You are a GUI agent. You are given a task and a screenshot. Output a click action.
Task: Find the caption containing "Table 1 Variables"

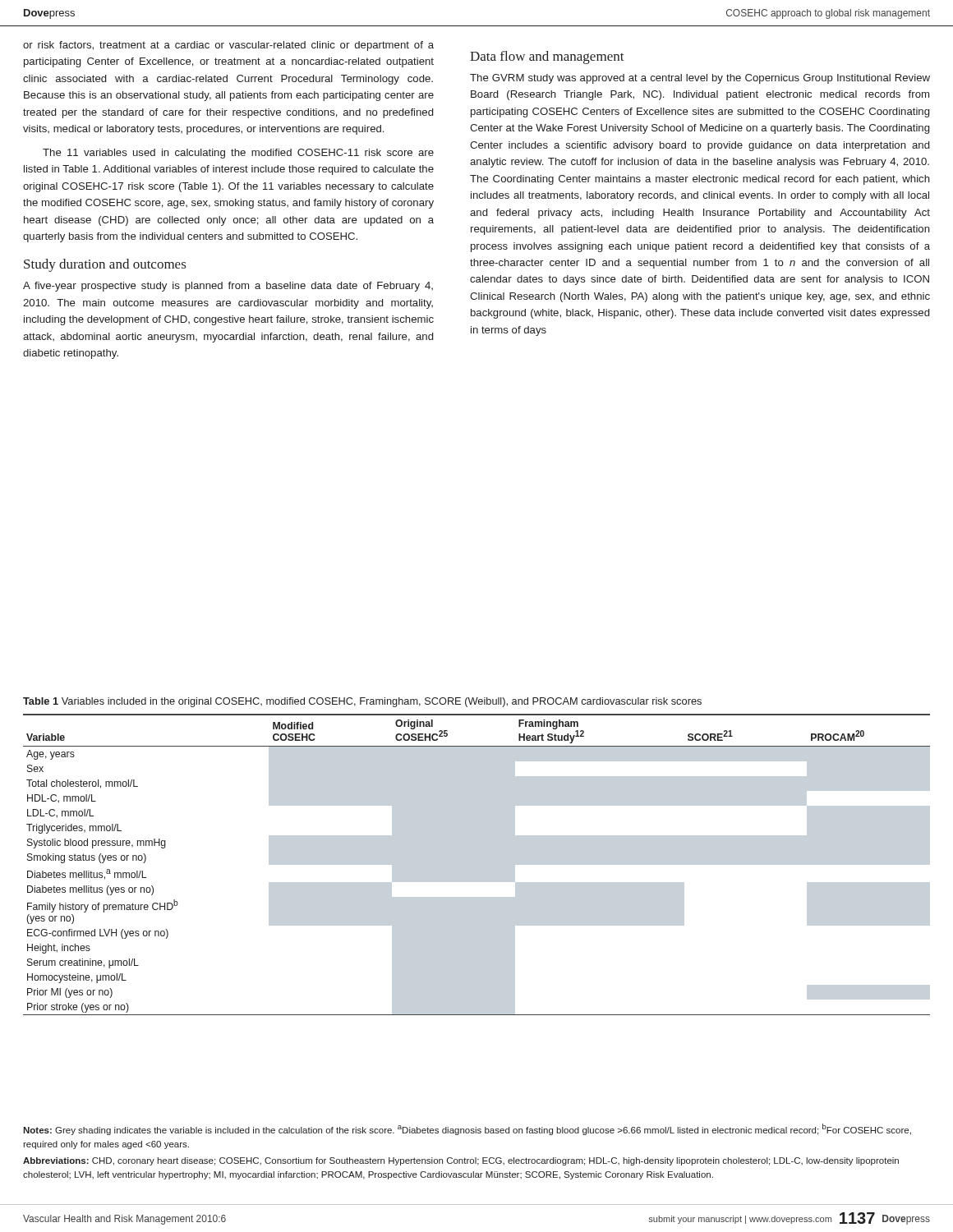pos(362,701)
